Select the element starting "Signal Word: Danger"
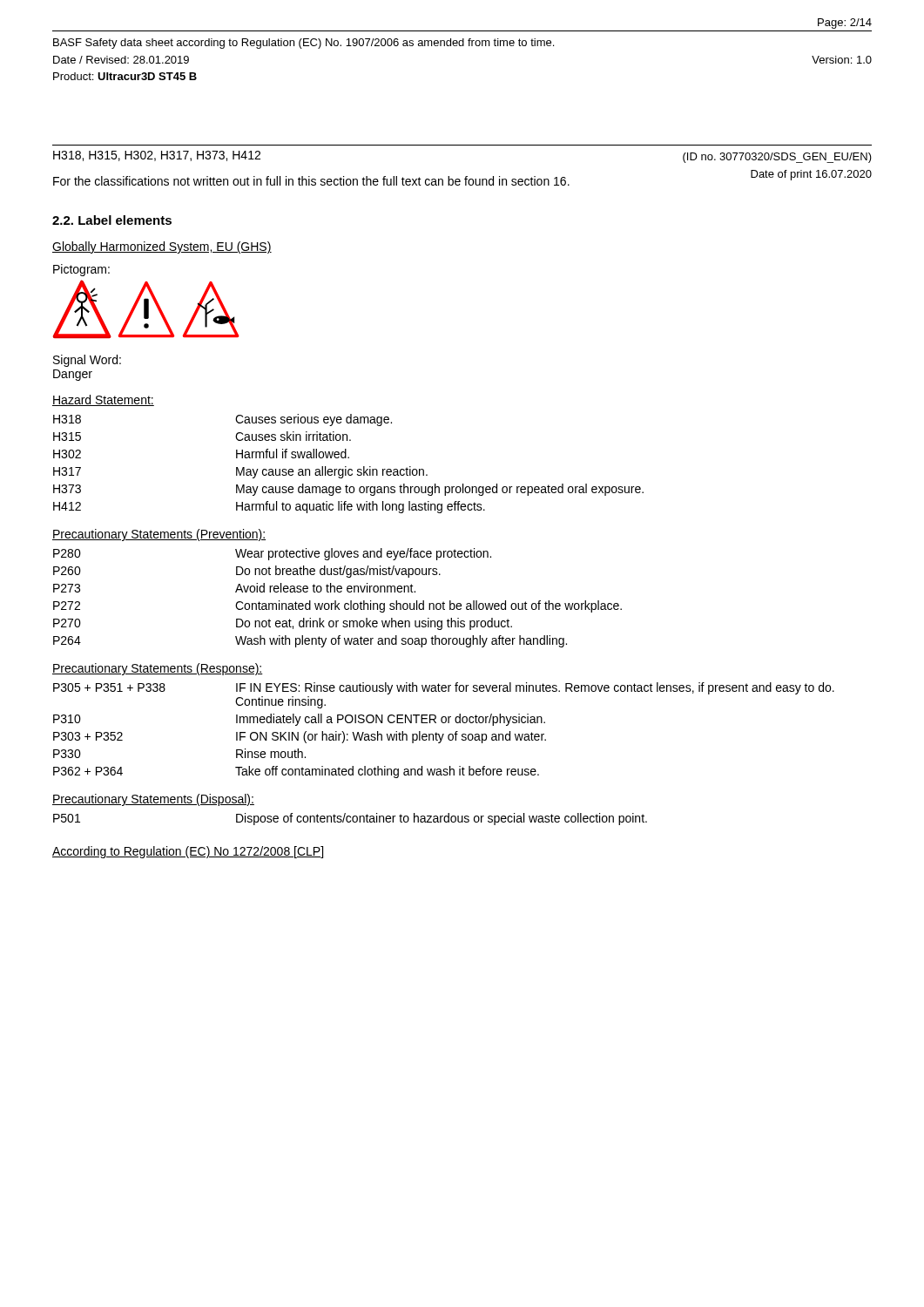The height and width of the screenshot is (1307, 924). click(x=87, y=367)
